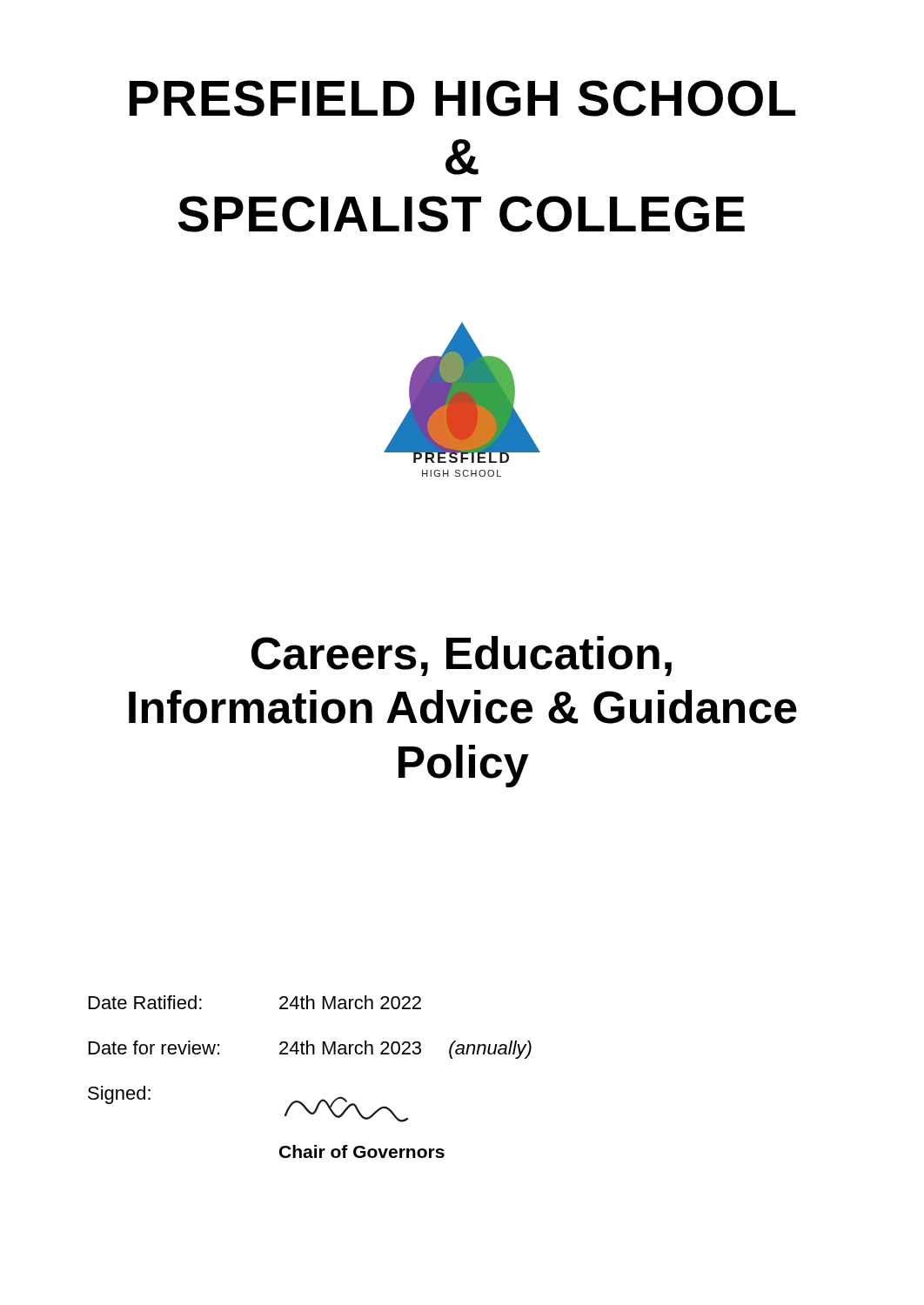Locate a logo

(x=462, y=398)
